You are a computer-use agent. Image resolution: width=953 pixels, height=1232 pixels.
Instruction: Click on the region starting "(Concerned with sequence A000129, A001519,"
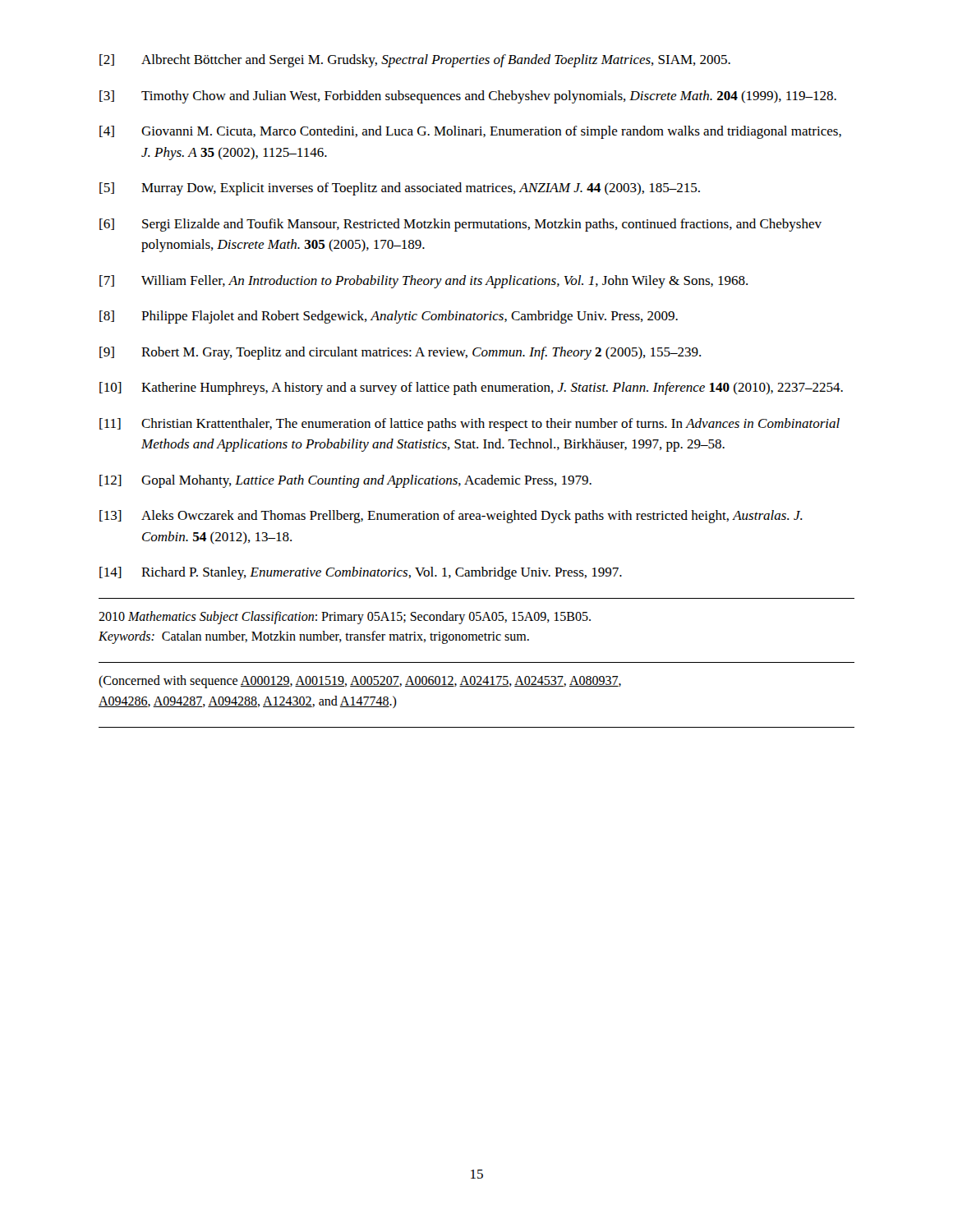pyautogui.click(x=476, y=691)
